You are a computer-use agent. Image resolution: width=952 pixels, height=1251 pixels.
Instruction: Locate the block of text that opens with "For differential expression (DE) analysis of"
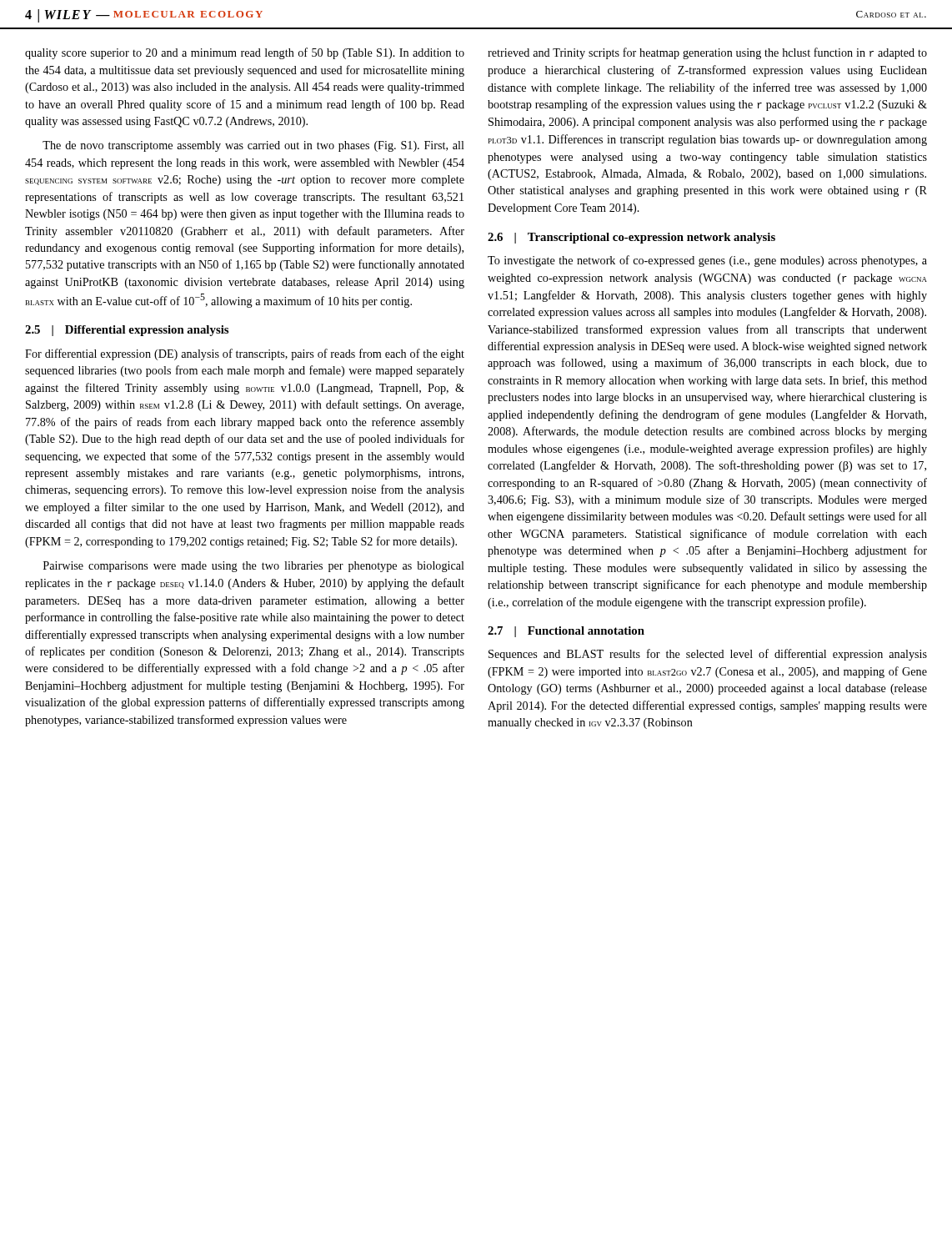(245, 448)
